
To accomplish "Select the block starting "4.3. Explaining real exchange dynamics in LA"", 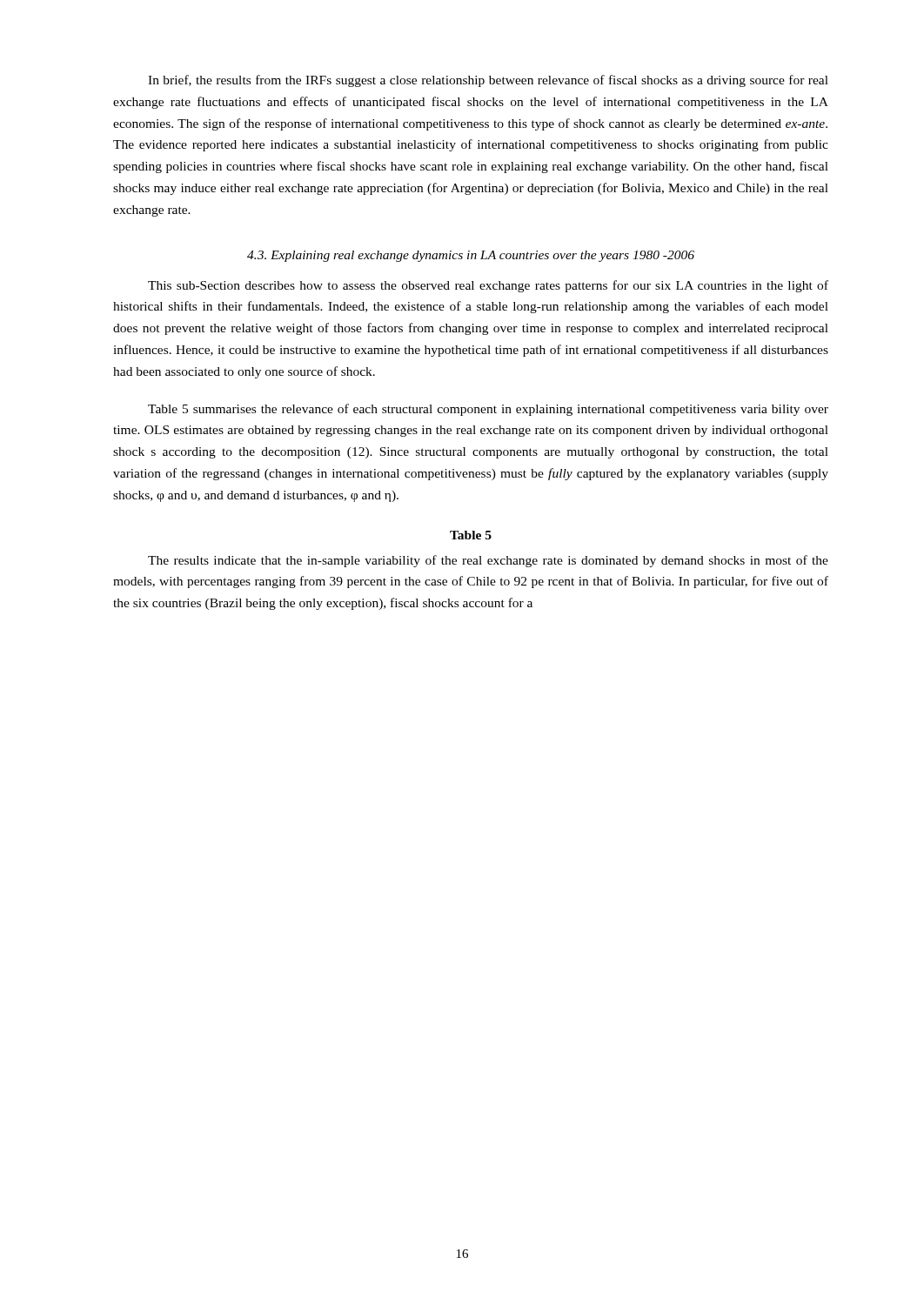I will (471, 254).
